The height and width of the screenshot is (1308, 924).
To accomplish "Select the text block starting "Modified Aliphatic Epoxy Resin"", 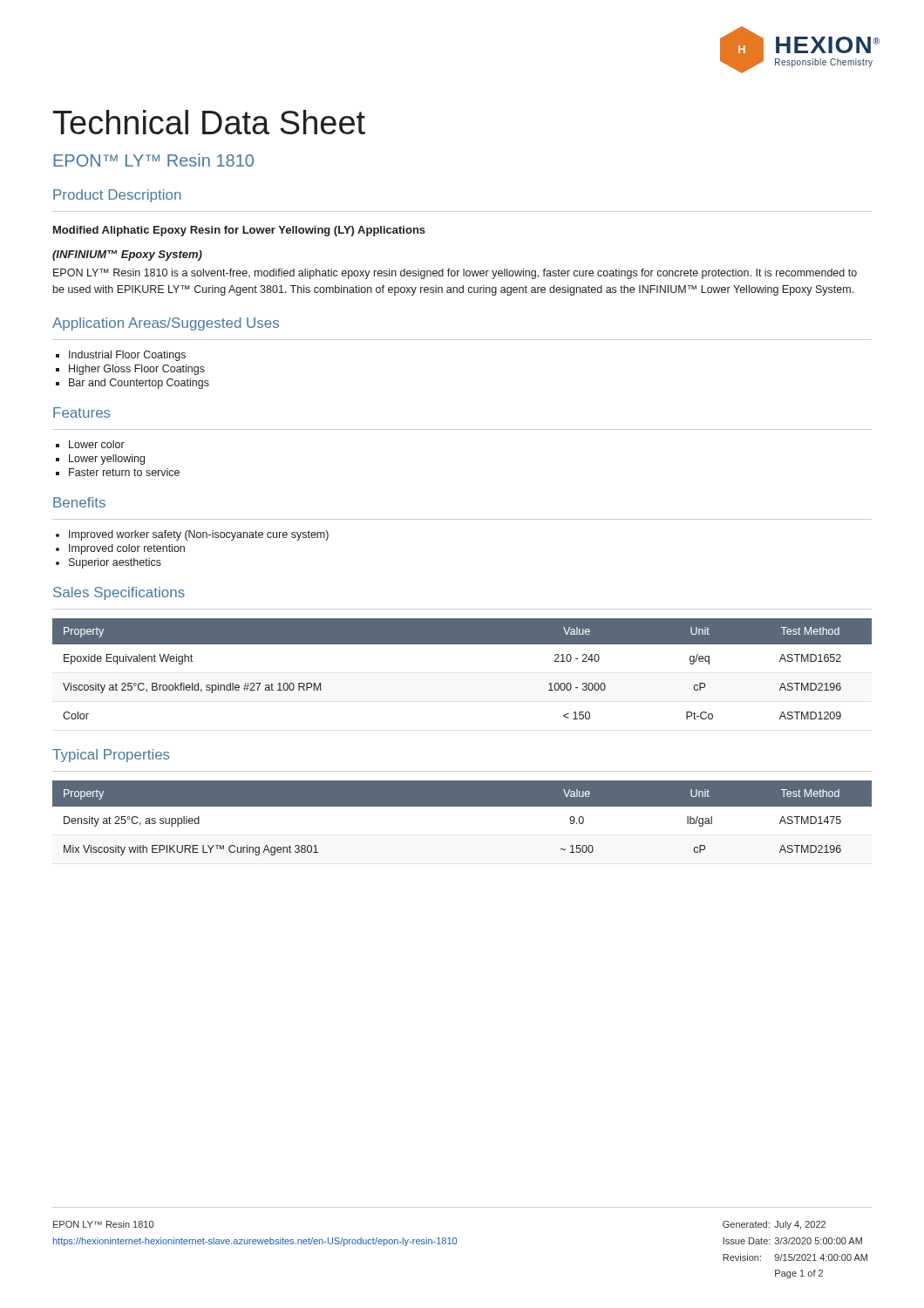I will click(239, 231).
